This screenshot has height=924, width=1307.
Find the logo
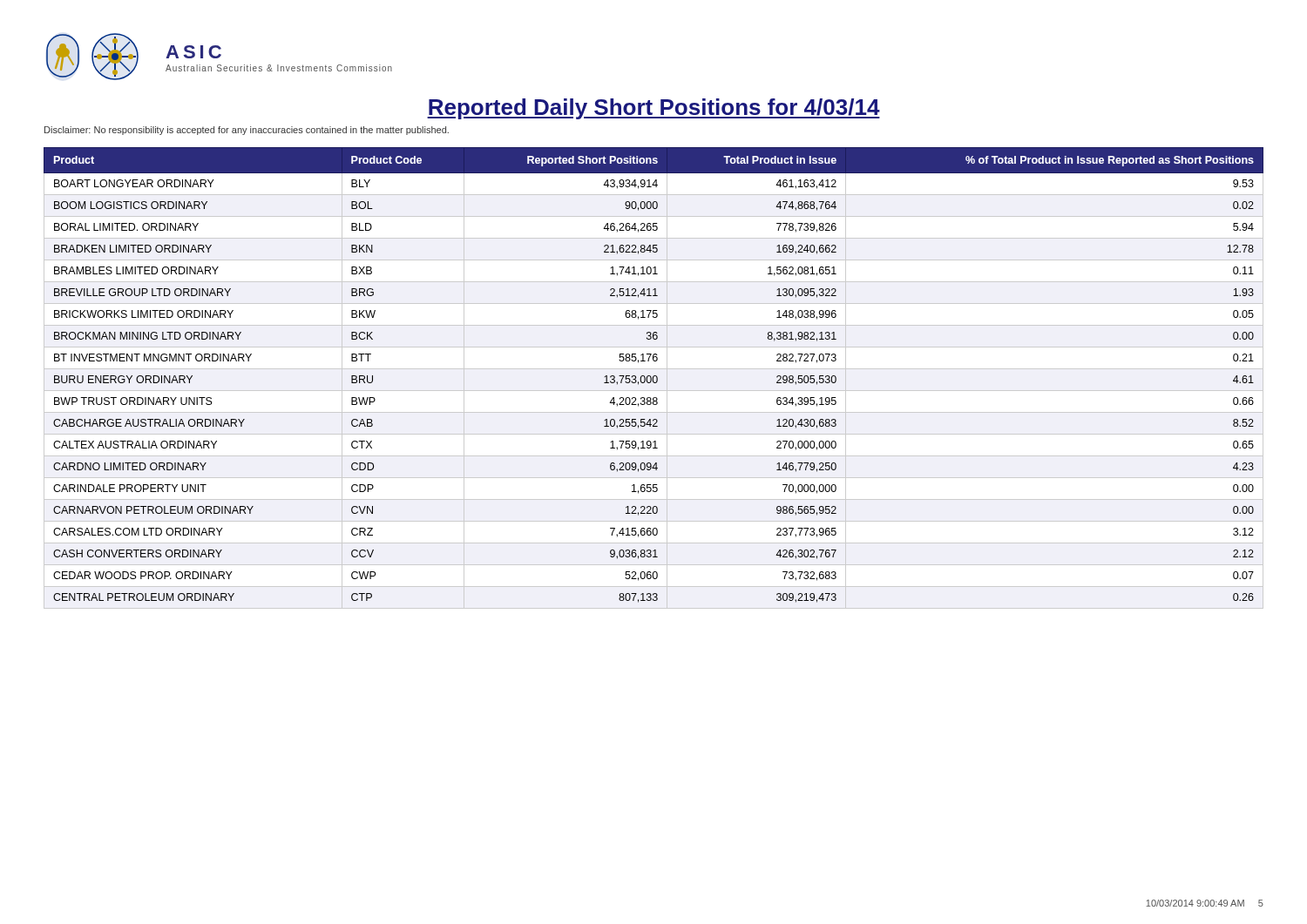218,57
